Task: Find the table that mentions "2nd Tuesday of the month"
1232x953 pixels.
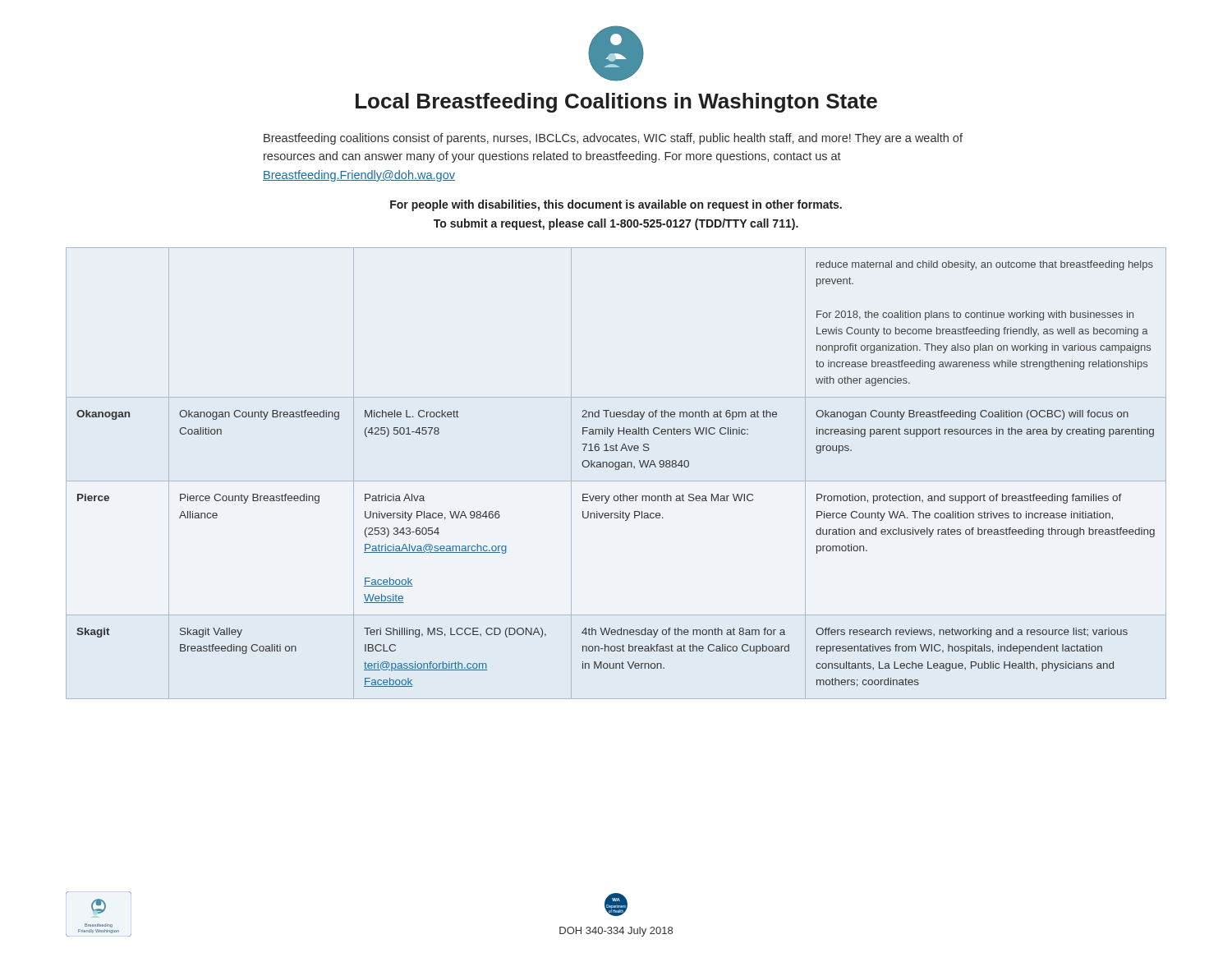Action: (616, 473)
